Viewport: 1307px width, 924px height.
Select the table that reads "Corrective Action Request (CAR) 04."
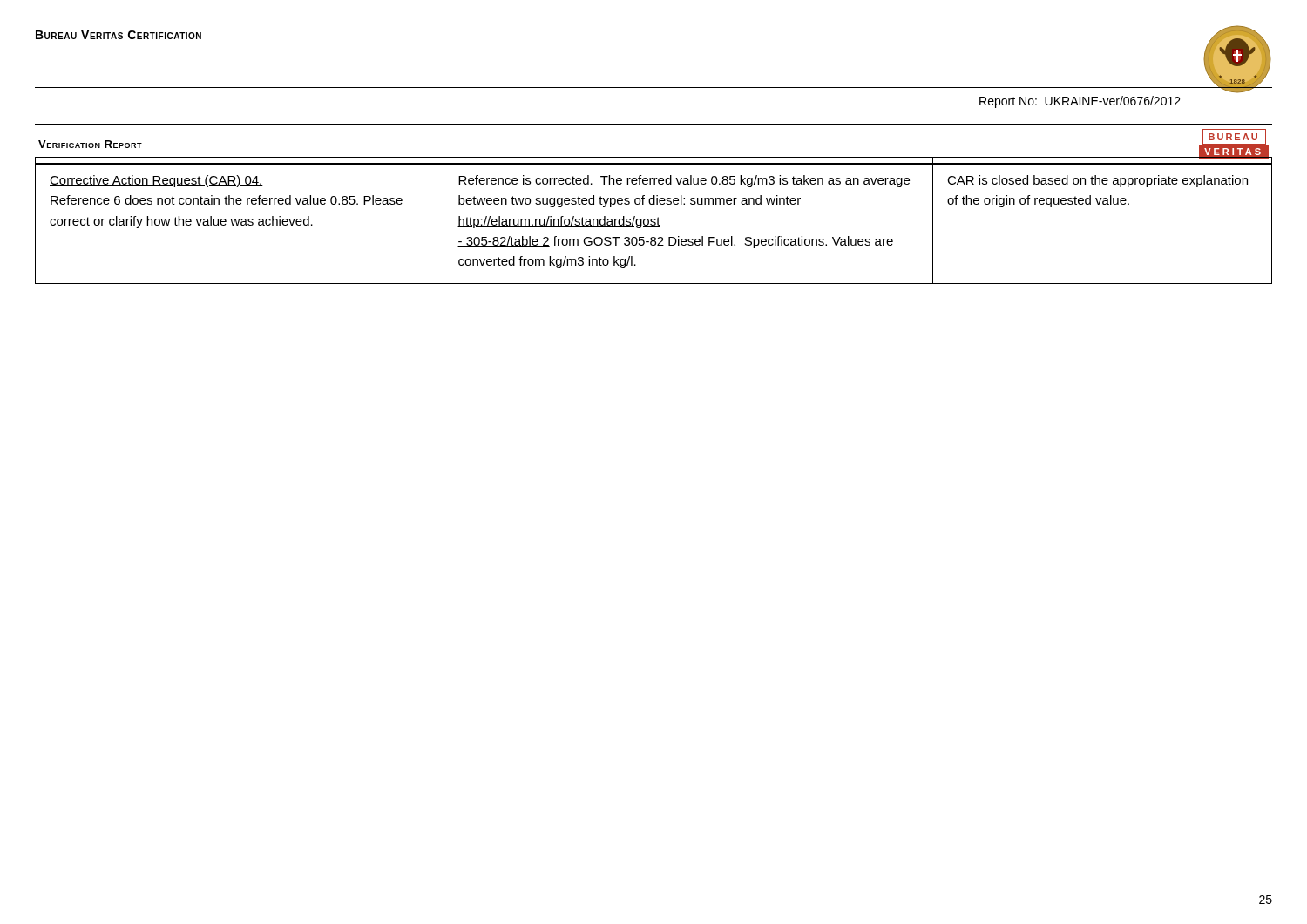(654, 220)
